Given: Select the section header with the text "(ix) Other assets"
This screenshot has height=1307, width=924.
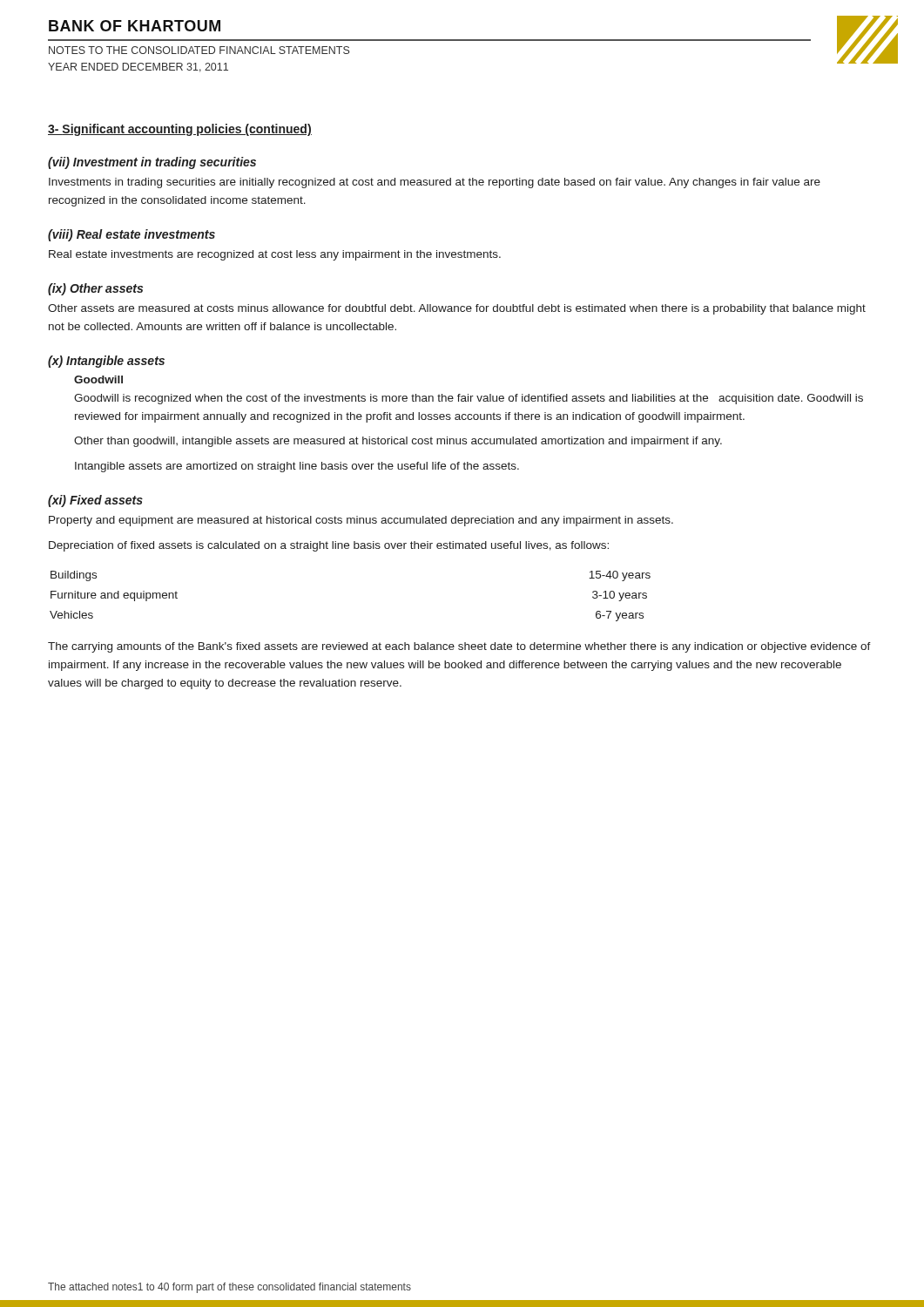Looking at the screenshot, I should point(96,288).
